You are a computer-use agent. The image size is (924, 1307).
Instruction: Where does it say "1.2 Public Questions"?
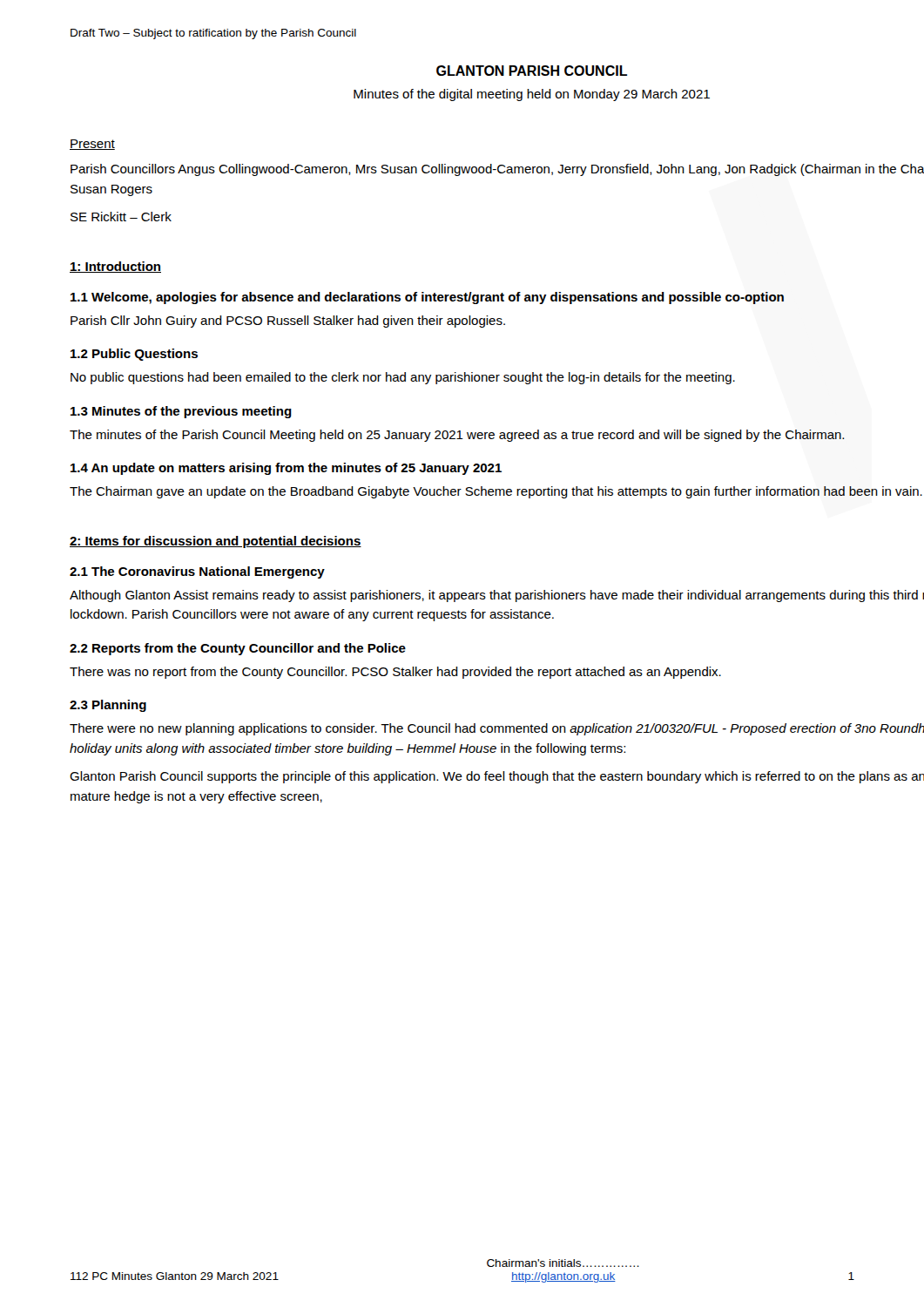[134, 353]
